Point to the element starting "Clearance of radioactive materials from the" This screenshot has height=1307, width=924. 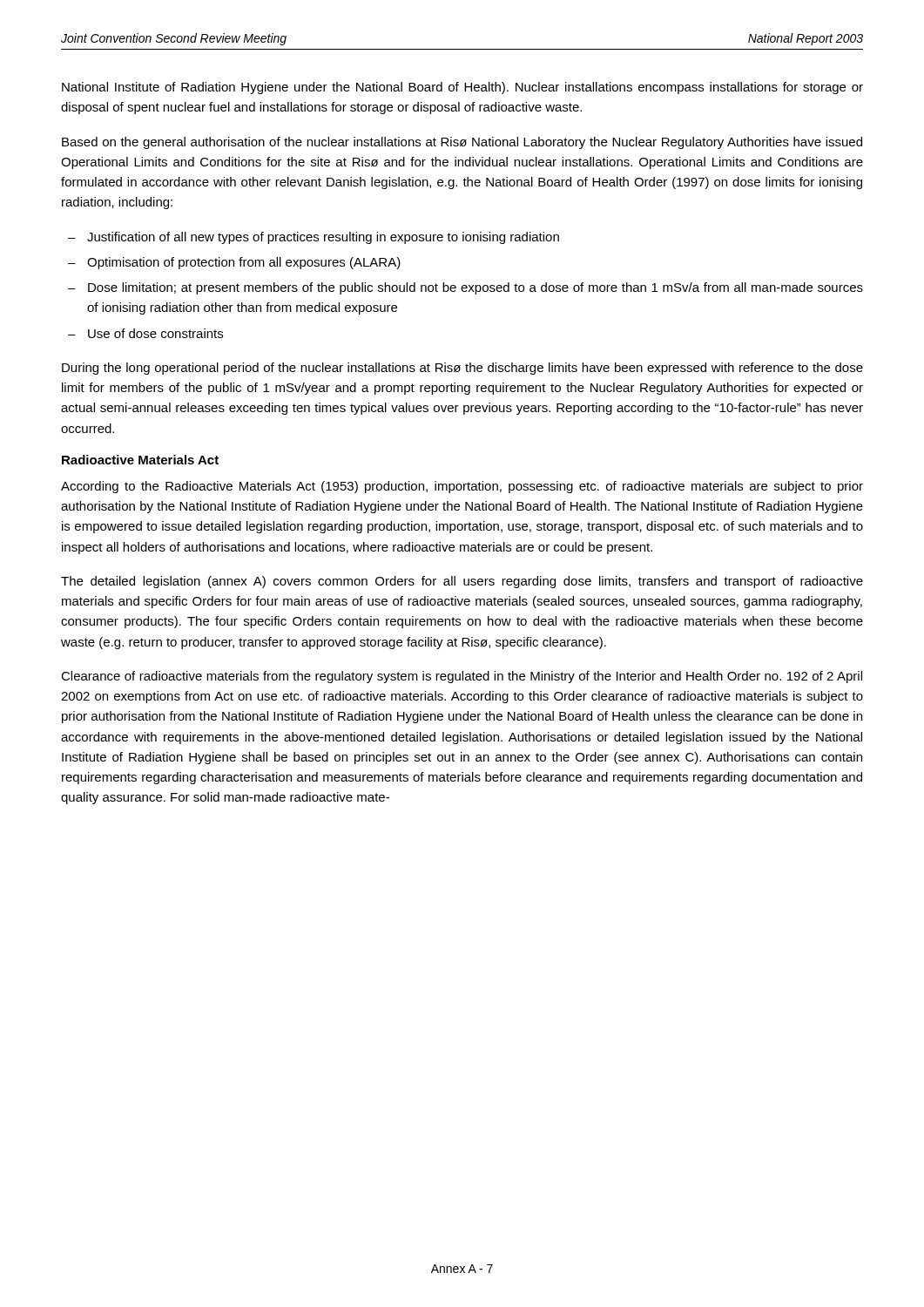point(462,736)
